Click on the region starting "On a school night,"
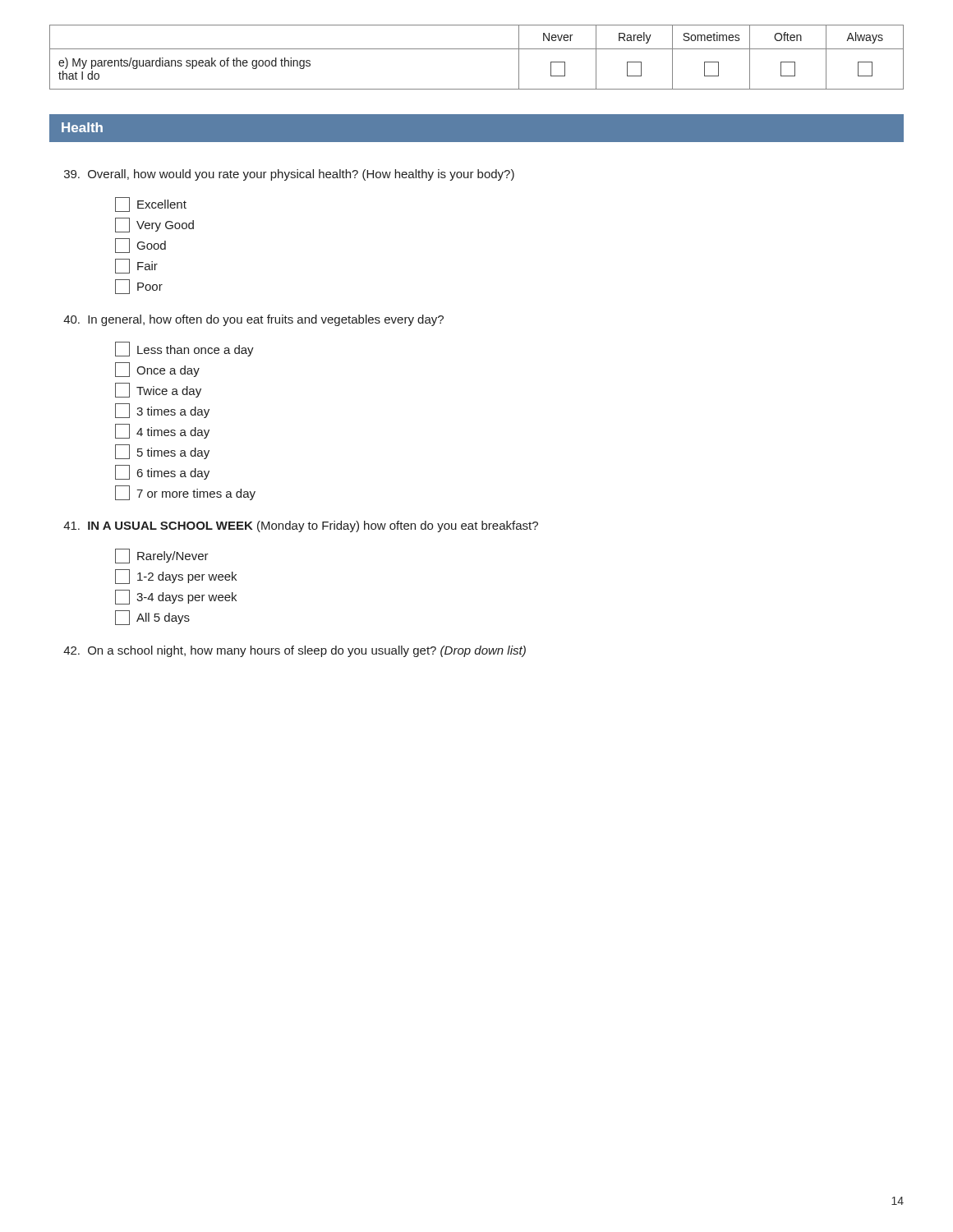The width and height of the screenshot is (953, 1232). [475, 650]
